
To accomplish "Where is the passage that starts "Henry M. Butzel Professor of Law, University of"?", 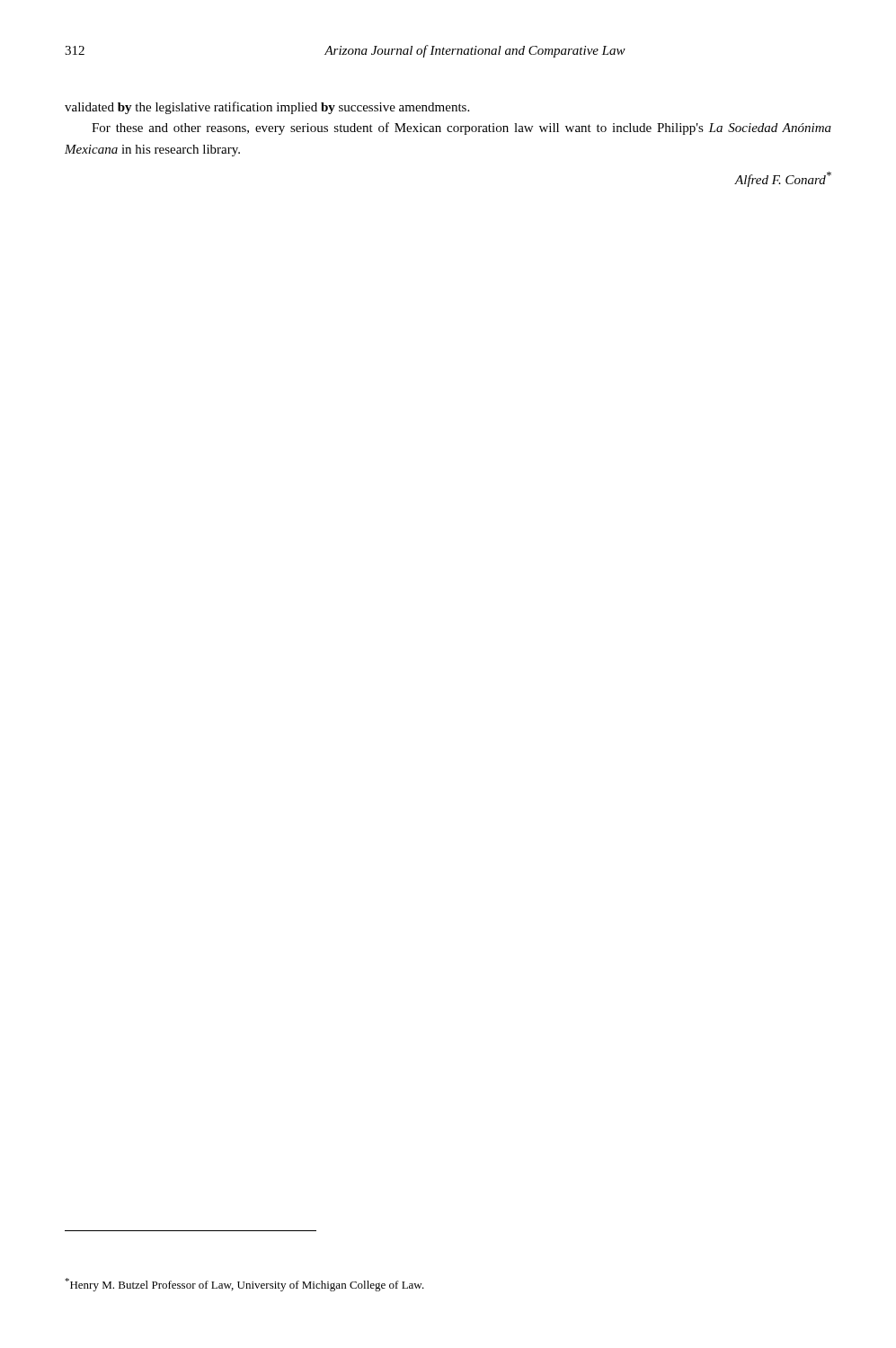I will pos(245,1284).
